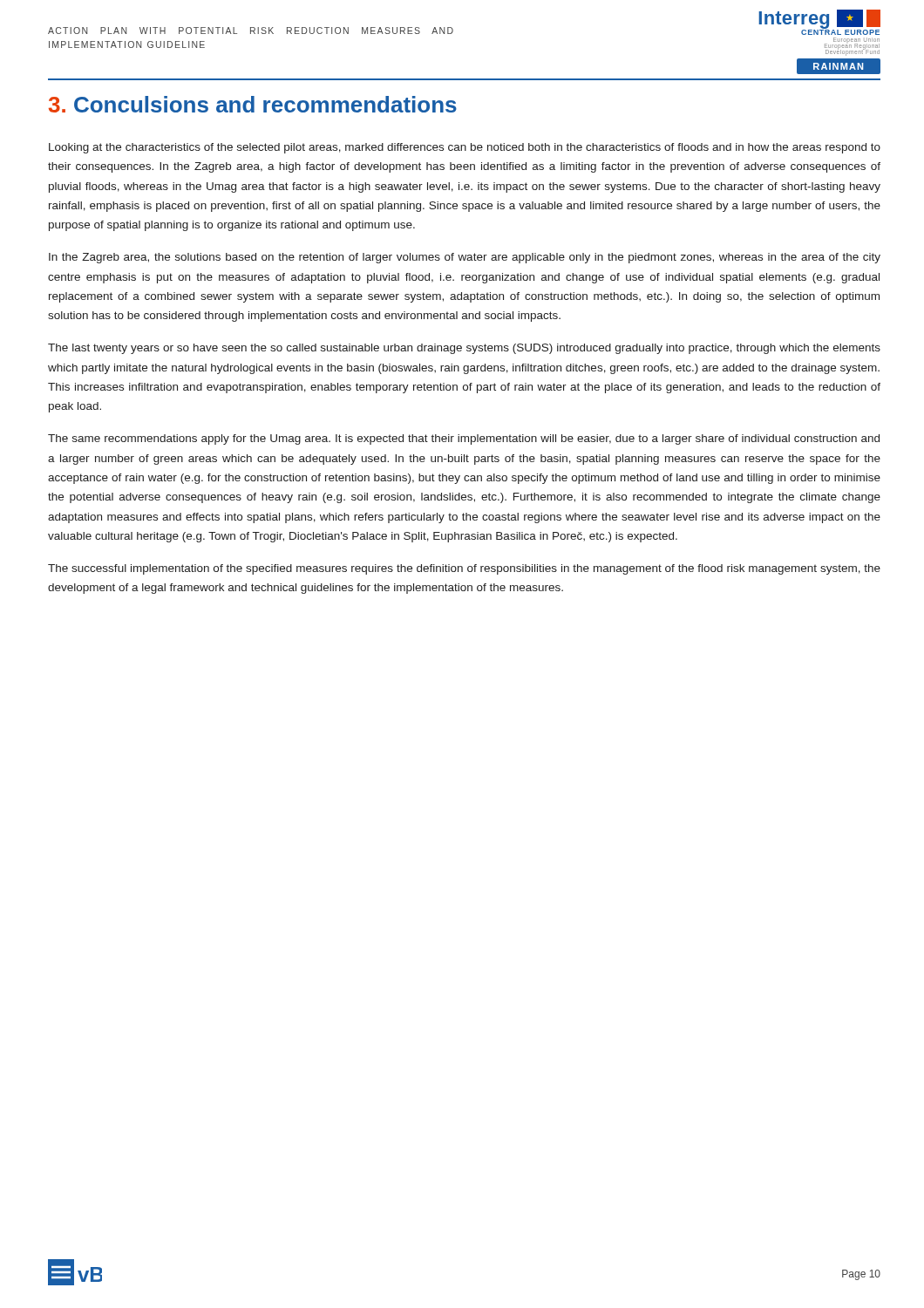Find the block on this page that starts "The last twenty years or so"
Screen dimensions: 1308x924
(x=464, y=377)
